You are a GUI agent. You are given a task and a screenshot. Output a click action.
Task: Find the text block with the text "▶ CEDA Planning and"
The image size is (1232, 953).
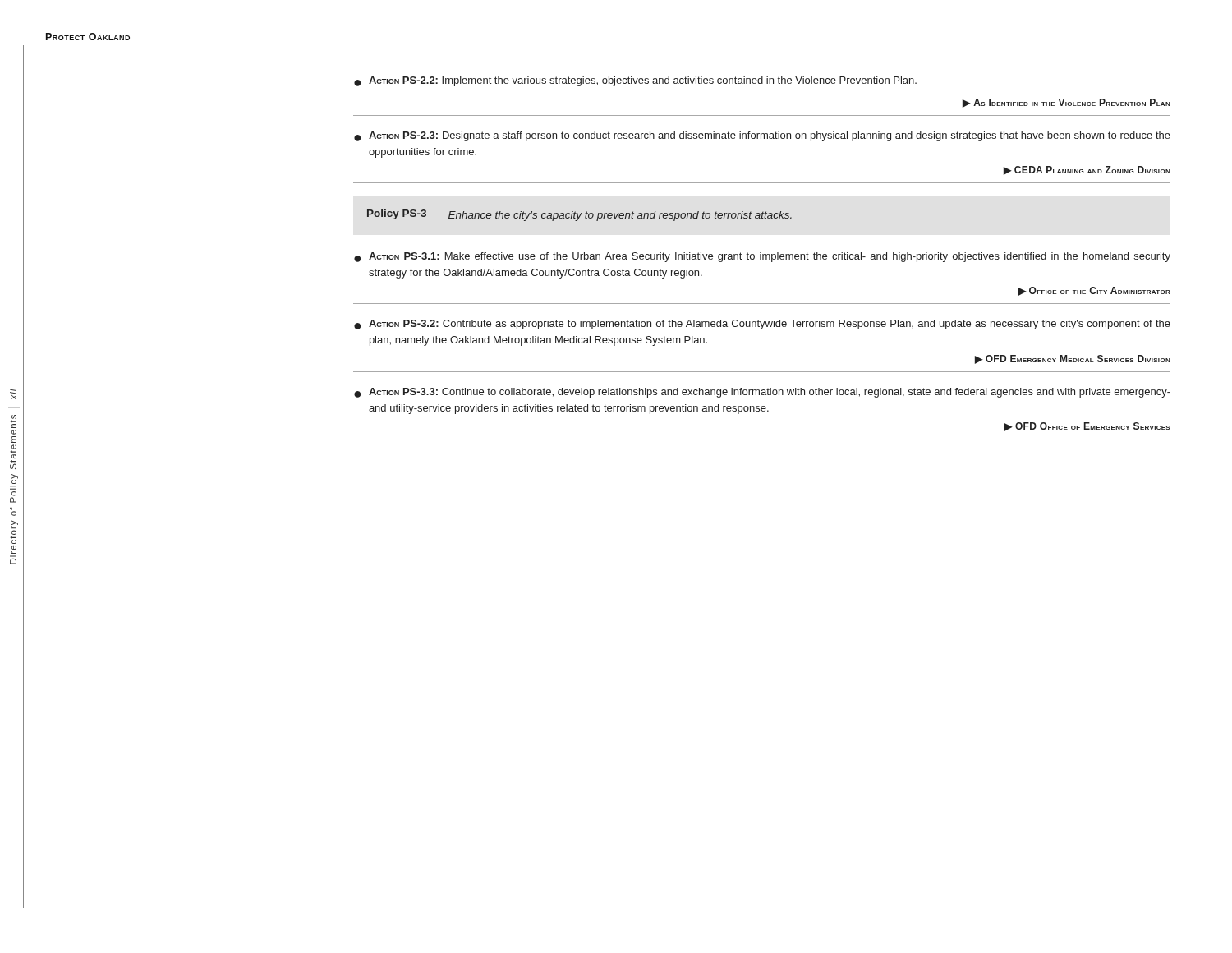click(1087, 170)
